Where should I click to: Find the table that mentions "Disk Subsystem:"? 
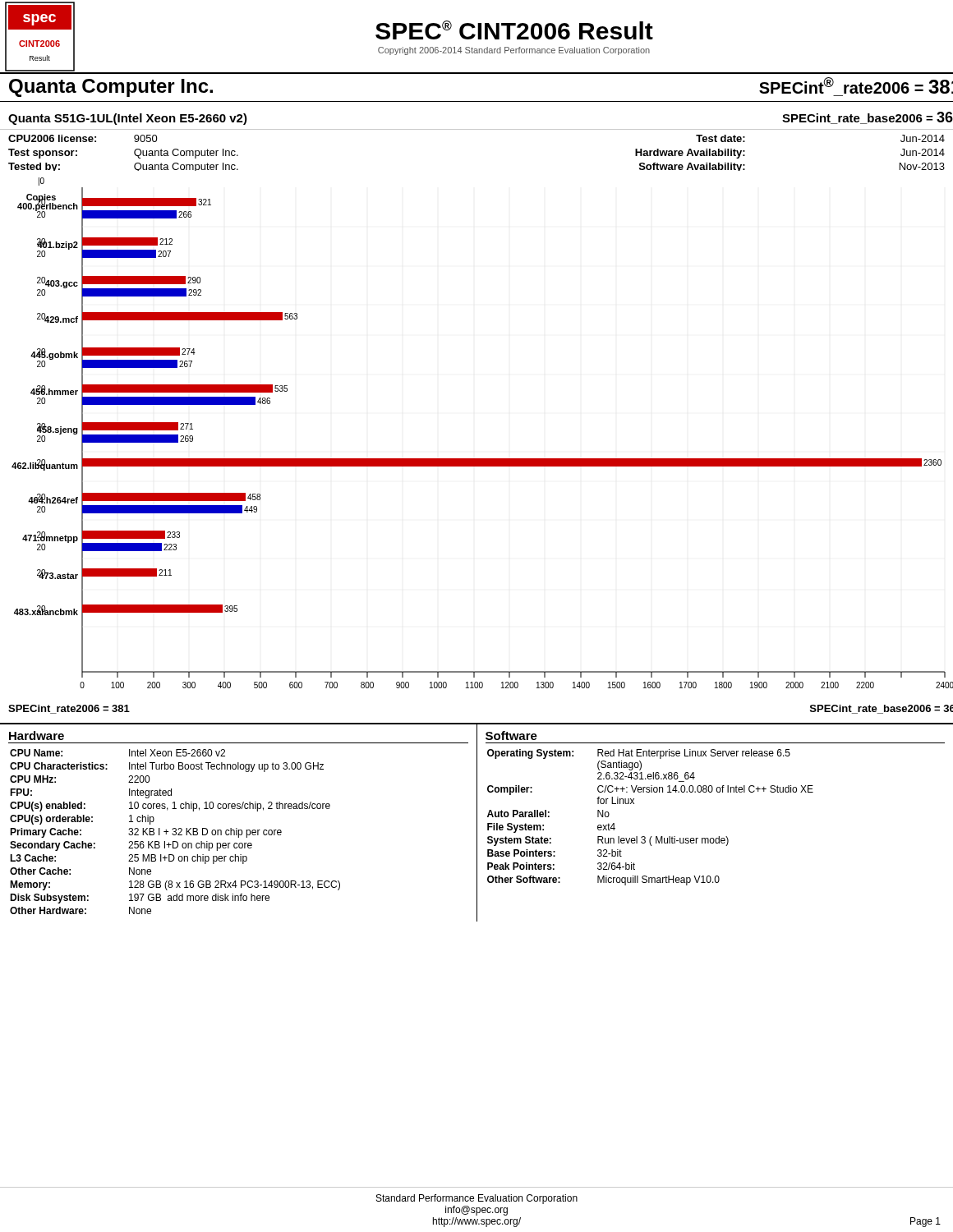coord(238,832)
